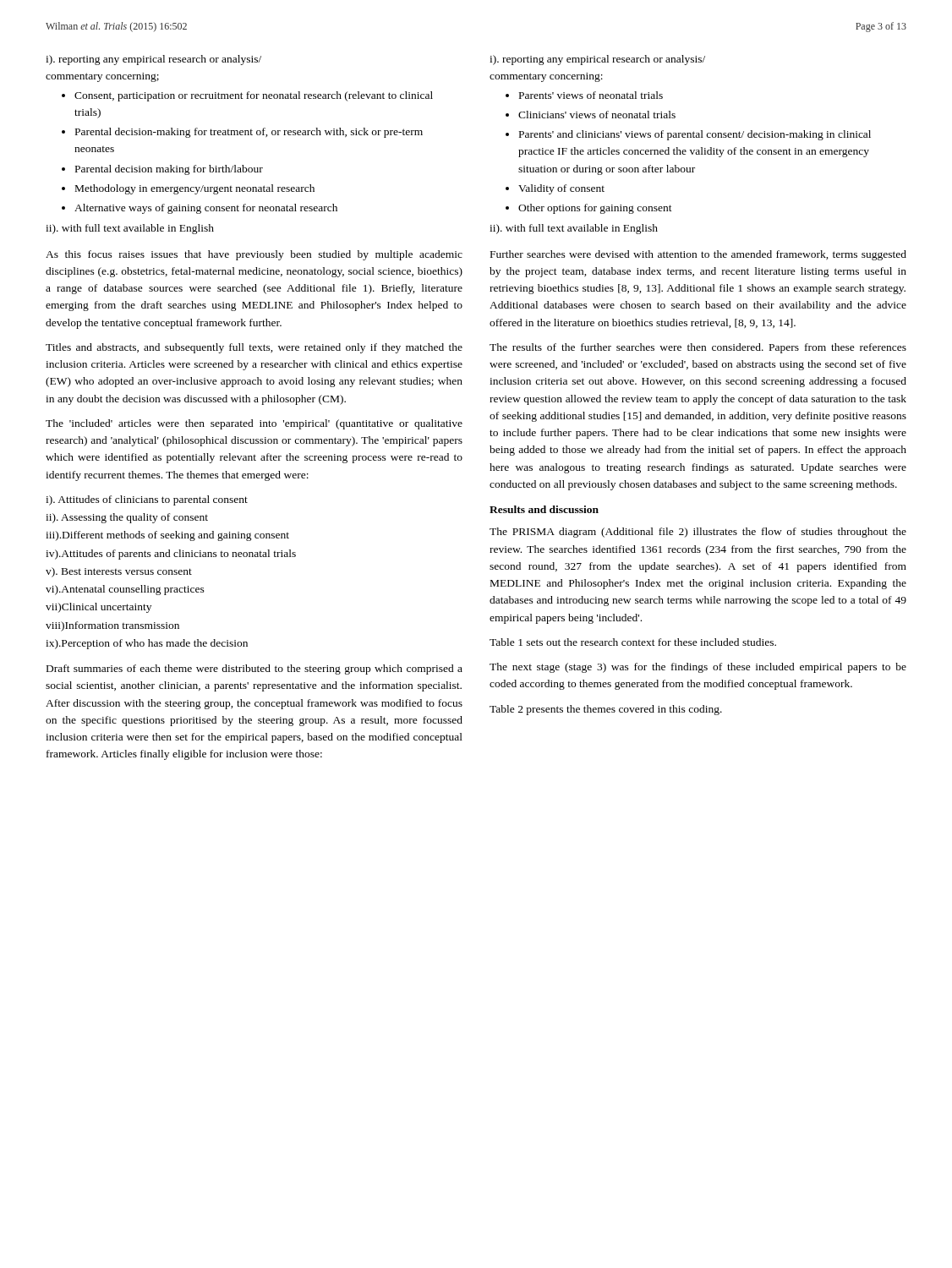Navigate to the text starting "Consent, participation or recruitment"
Viewport: 952px width, 1268px height.
click(254, 103)
